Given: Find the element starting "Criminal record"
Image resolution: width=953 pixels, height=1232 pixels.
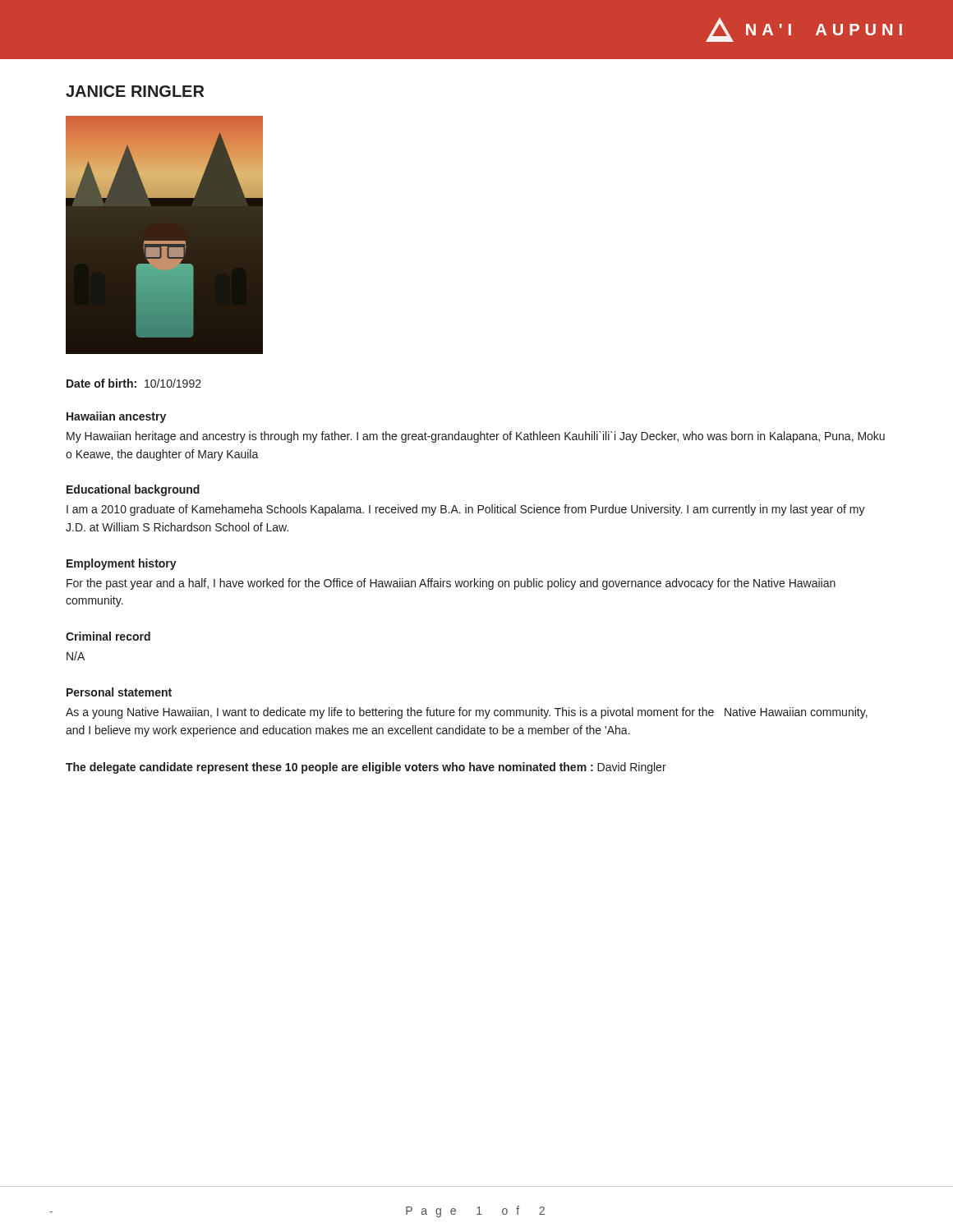Looking at the screenshot, I should [108, 637].
